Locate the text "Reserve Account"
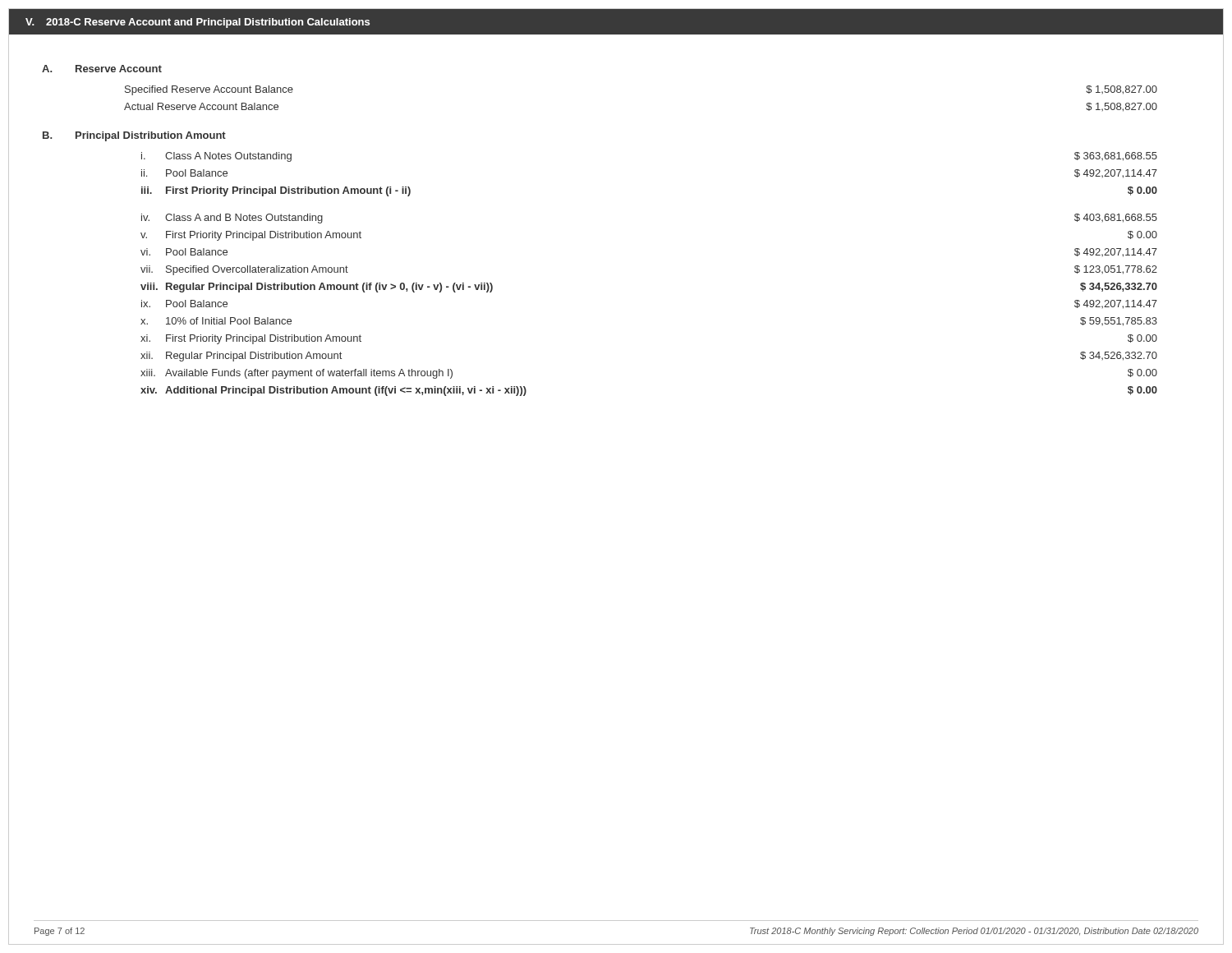 (118, 69)
